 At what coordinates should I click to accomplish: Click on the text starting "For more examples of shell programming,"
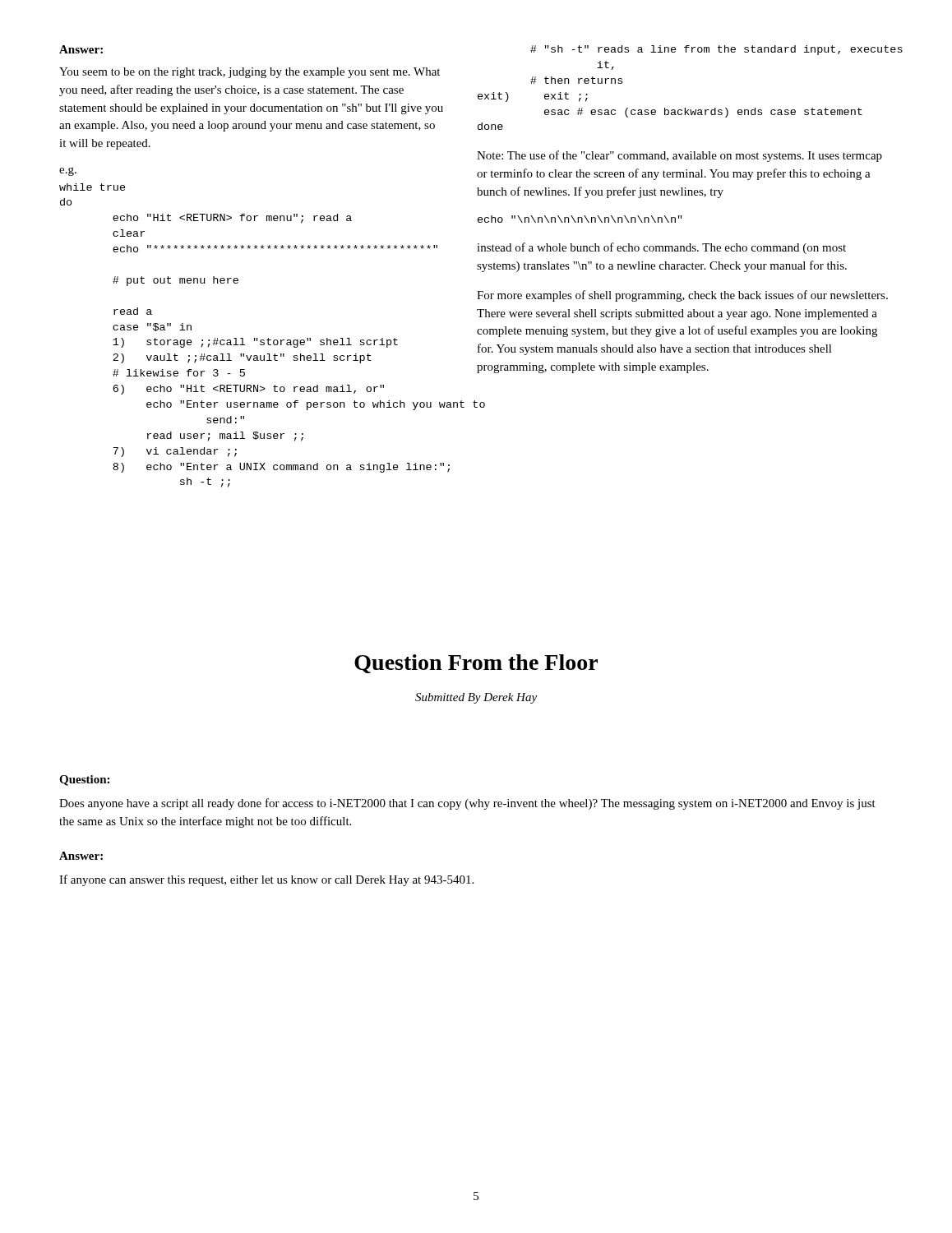coord(683,331)
